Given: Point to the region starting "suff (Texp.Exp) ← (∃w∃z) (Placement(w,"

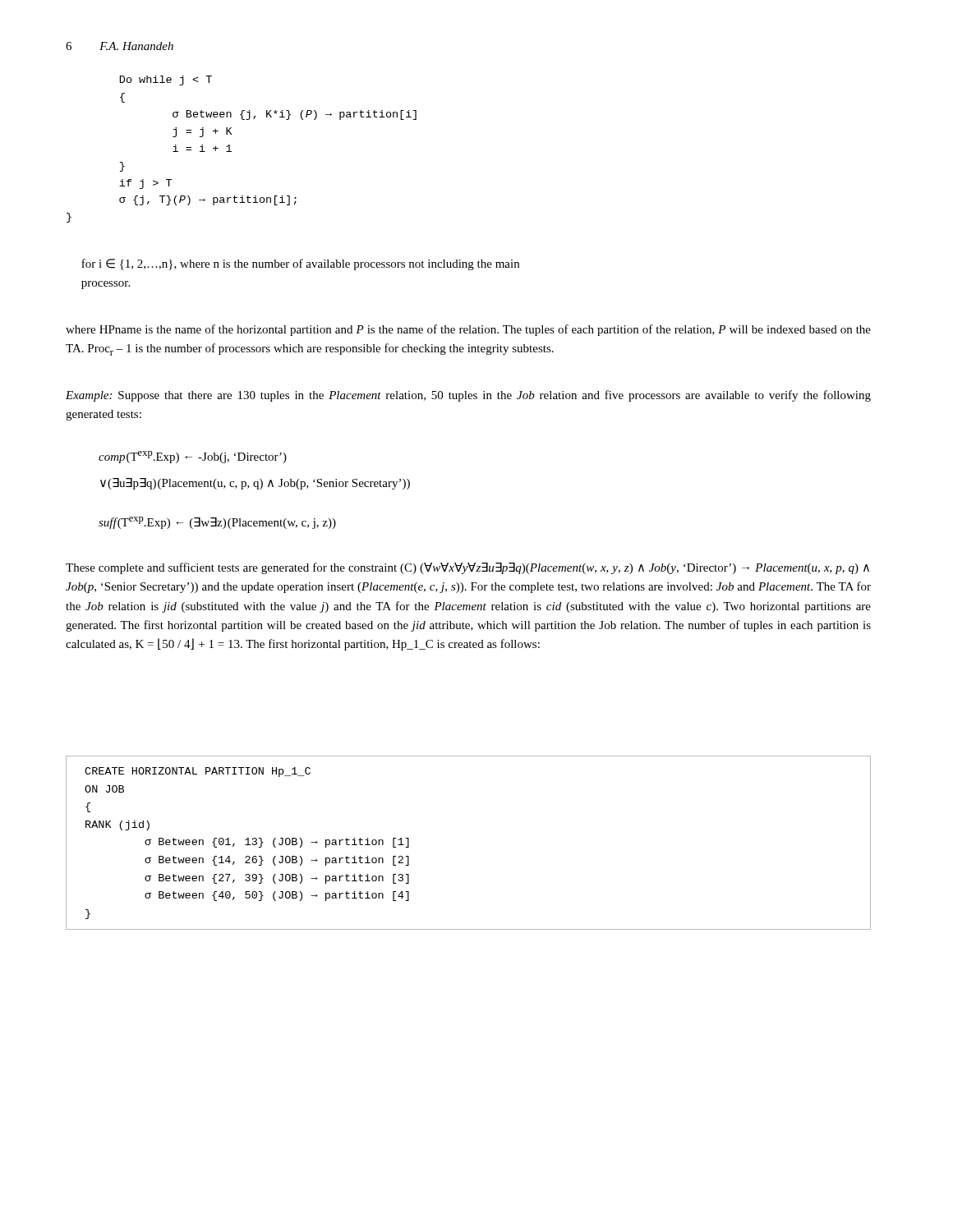Looking at the screenshot, I should [217, 521].
